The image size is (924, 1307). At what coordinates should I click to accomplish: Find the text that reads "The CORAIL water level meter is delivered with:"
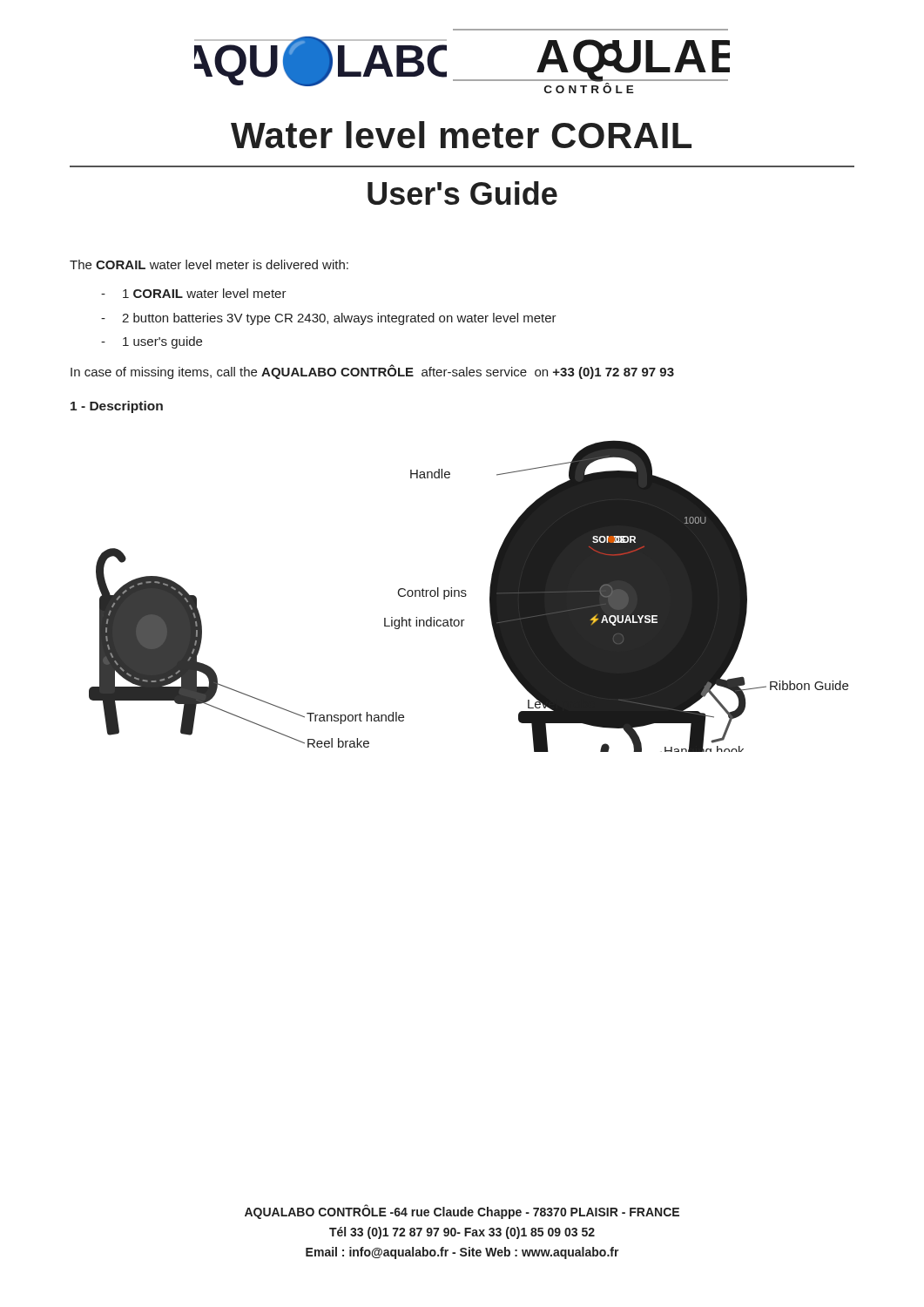[x=209, y=264]
